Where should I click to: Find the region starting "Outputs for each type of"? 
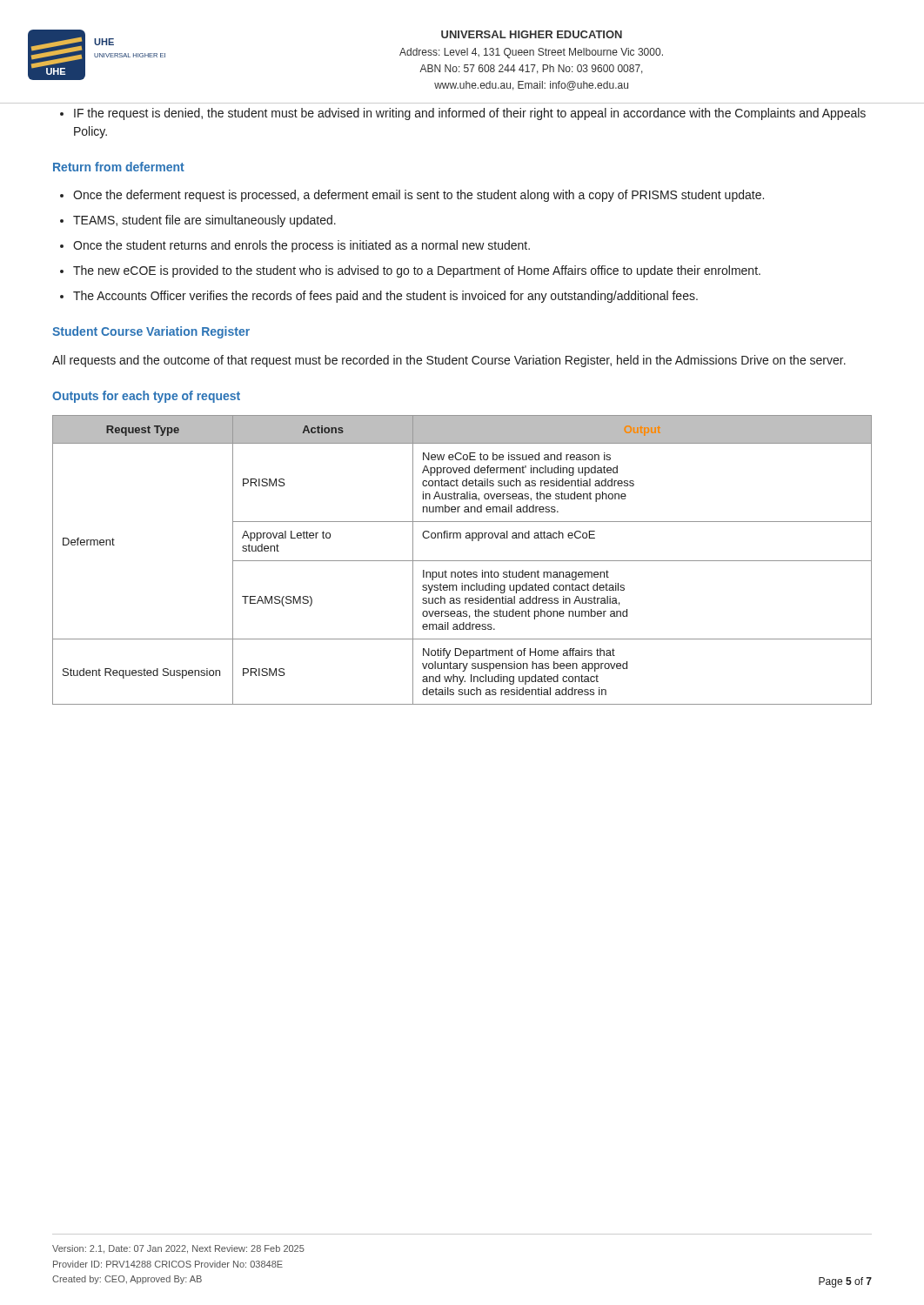pyautogui.click(x=146, y=396)
